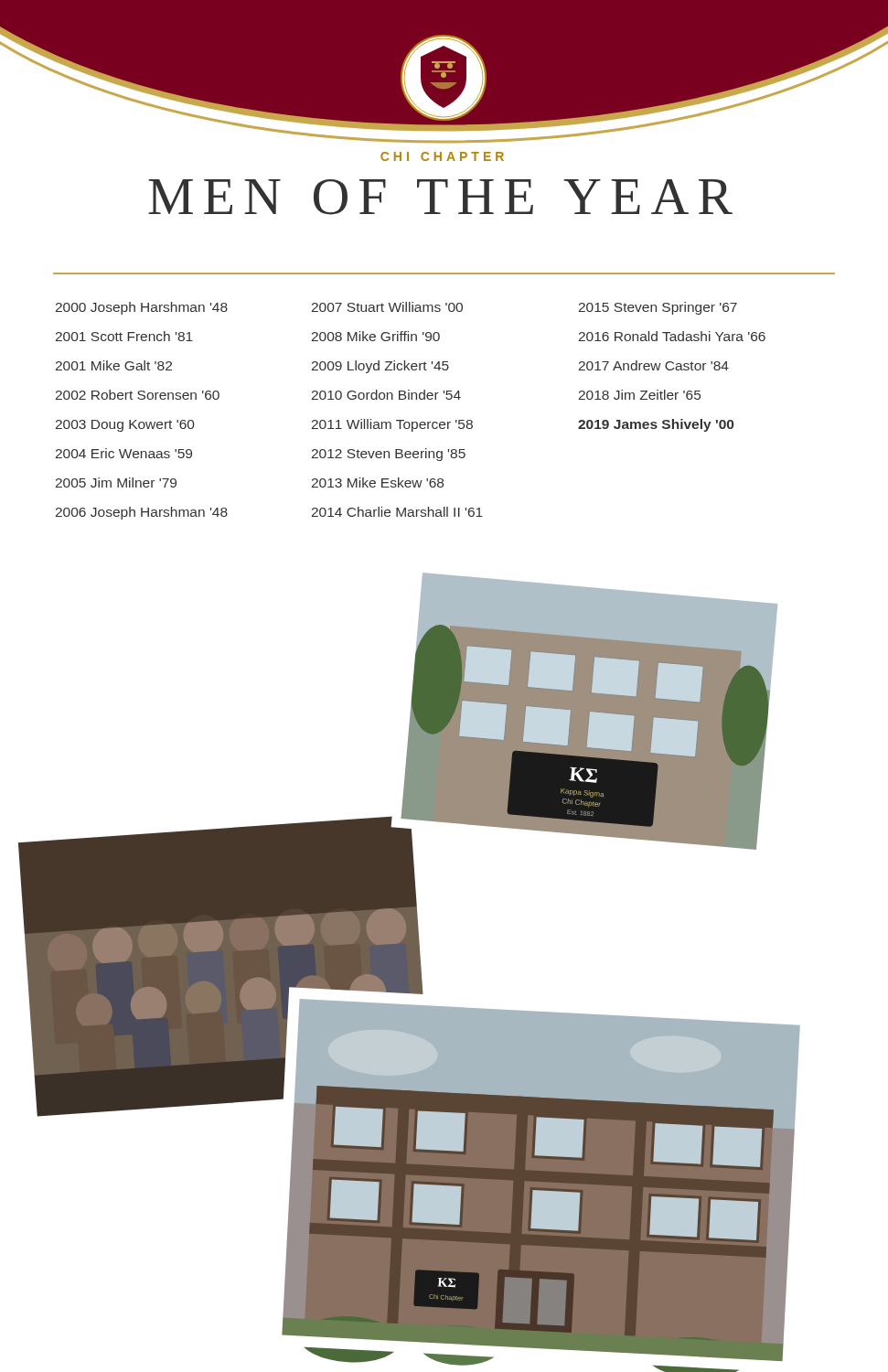Find the element starting "2007 Stuart Williams '00"
This screenshot has width=888, height=1372.
pos(387,307)
